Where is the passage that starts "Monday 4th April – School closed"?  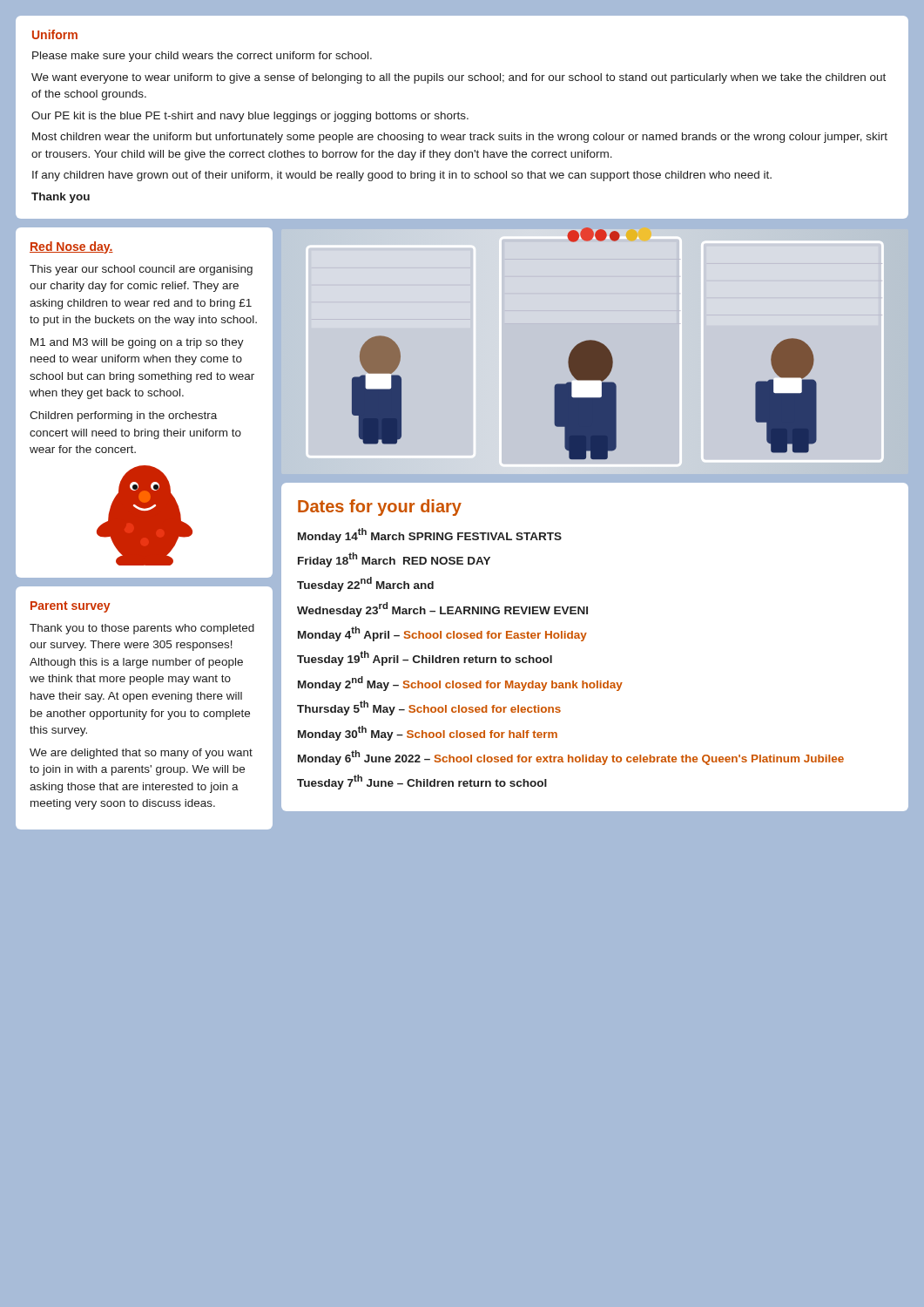[442, 633]
